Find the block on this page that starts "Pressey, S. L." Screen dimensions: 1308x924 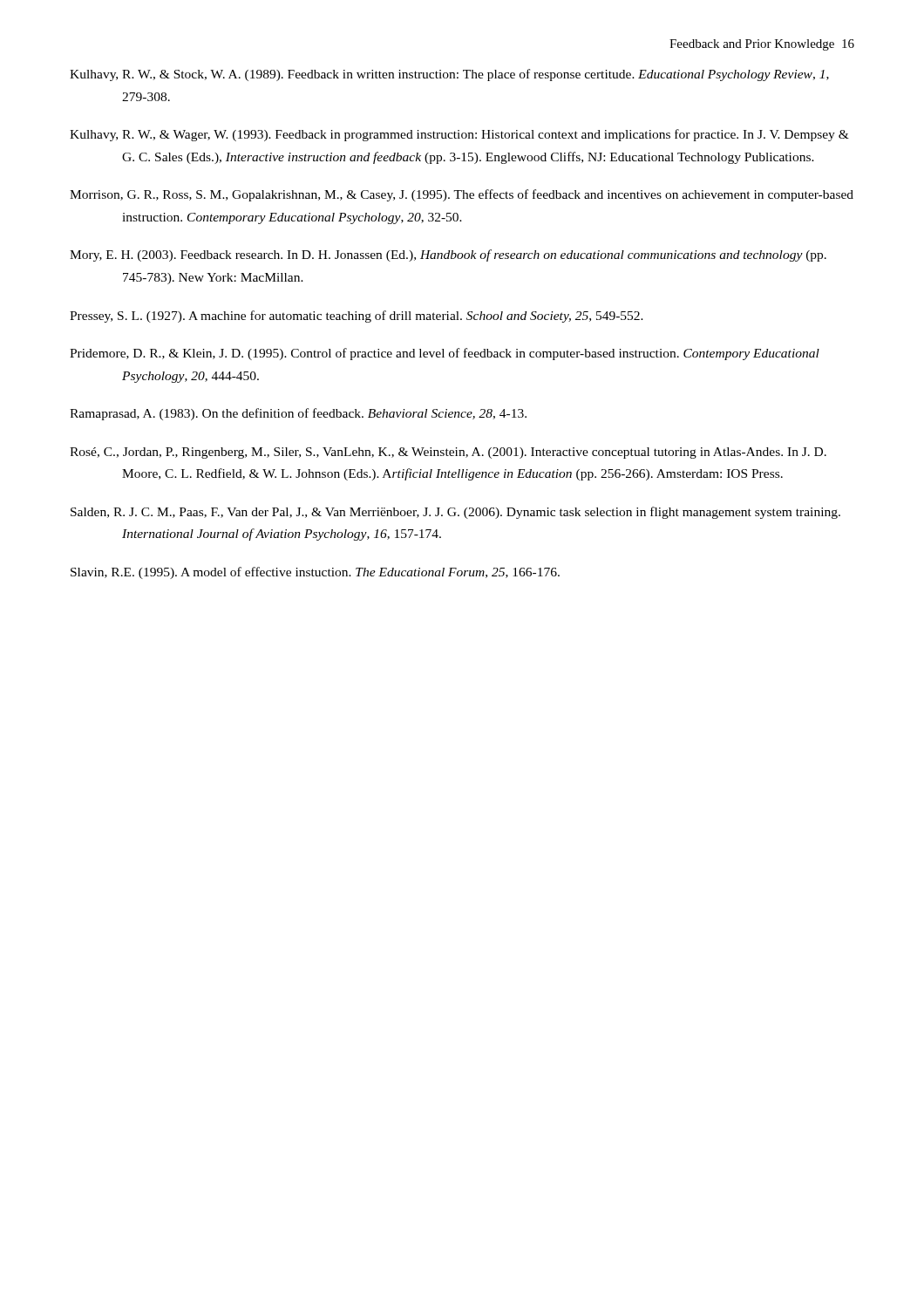tap(357, 315)
